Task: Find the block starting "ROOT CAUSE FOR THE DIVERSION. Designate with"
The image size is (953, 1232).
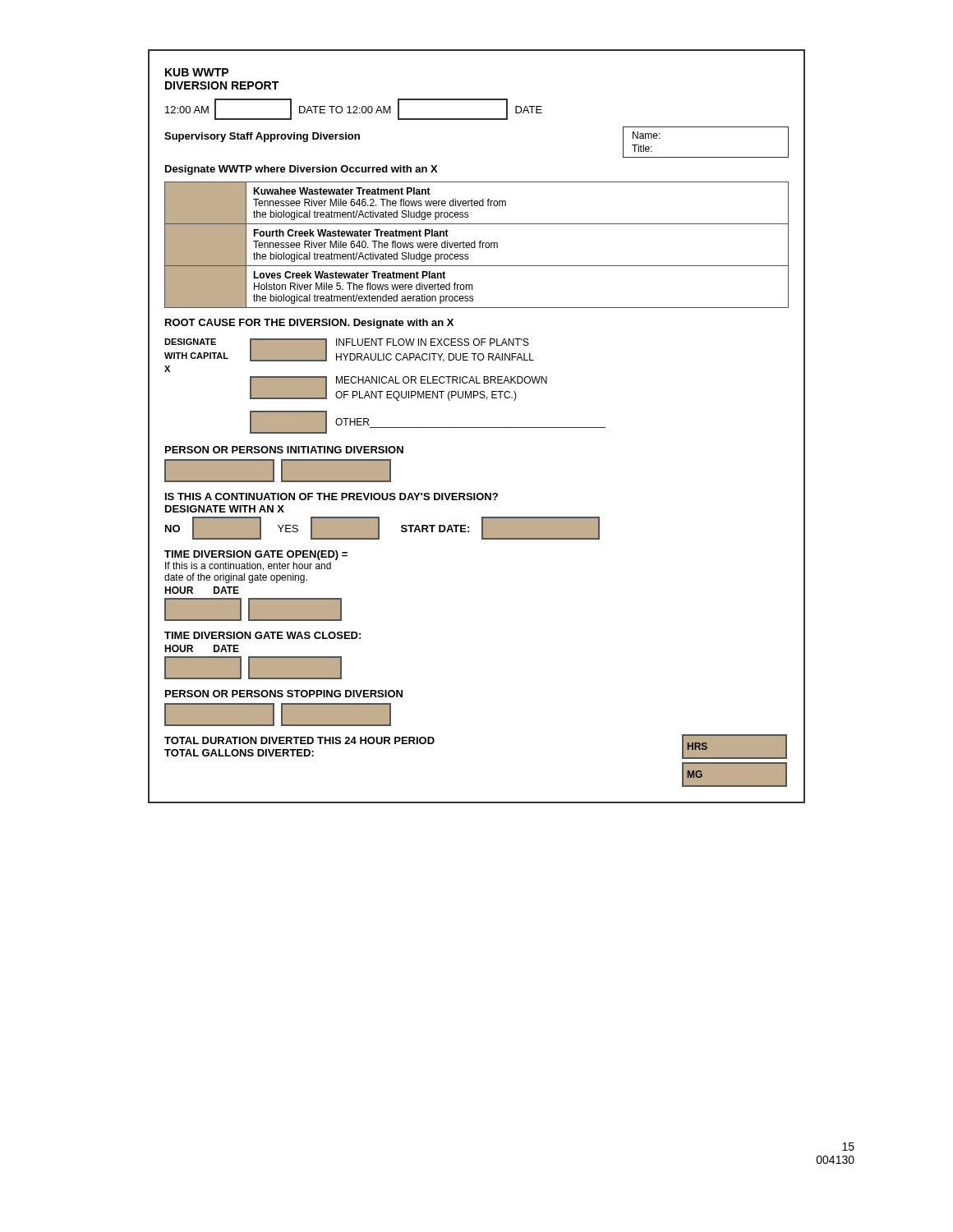Action: click(309, 322)
